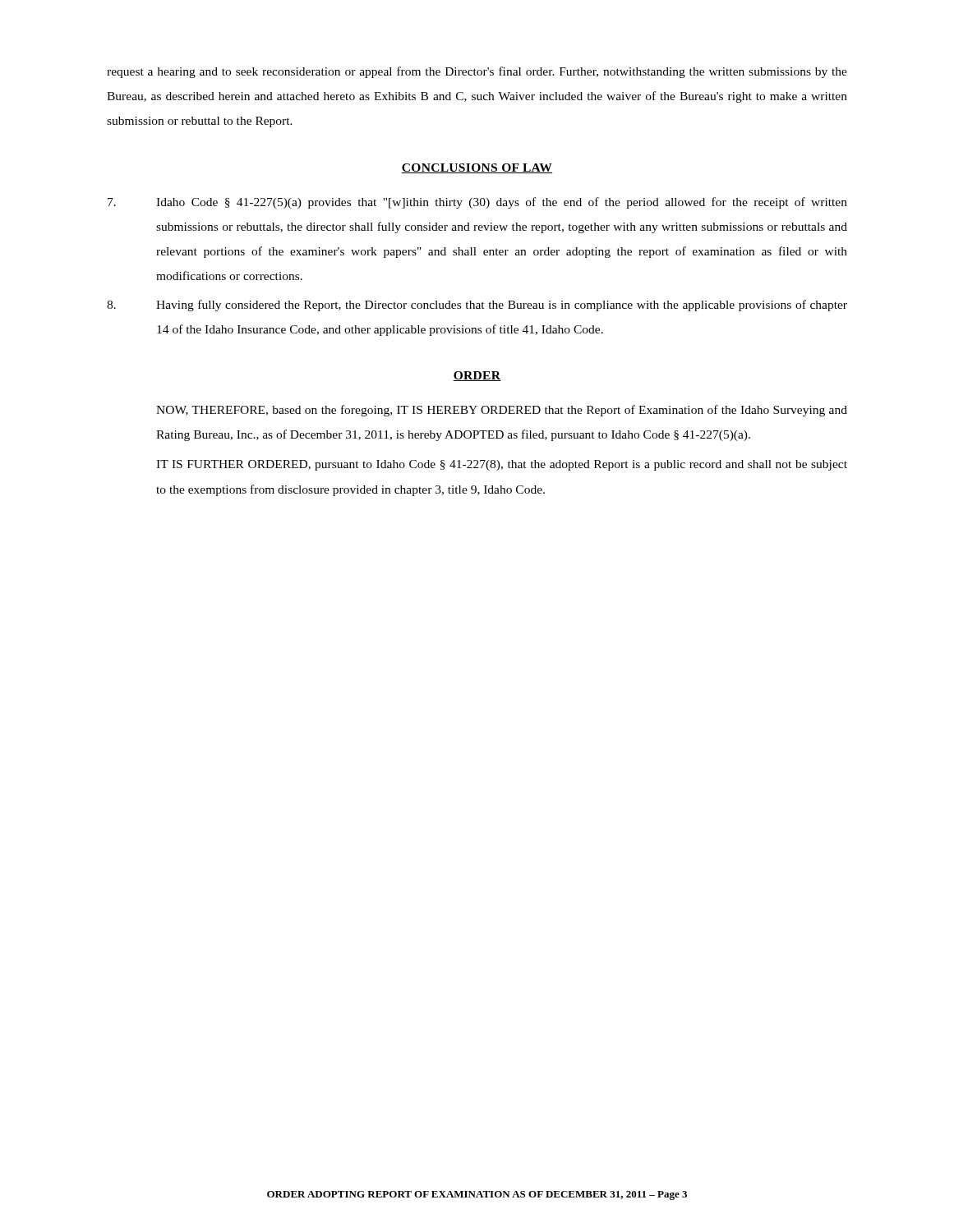Point to the block beginning "Having fully considered the Report,"
The height and width of the screenshot is (1232, 954).
(477, 317)
